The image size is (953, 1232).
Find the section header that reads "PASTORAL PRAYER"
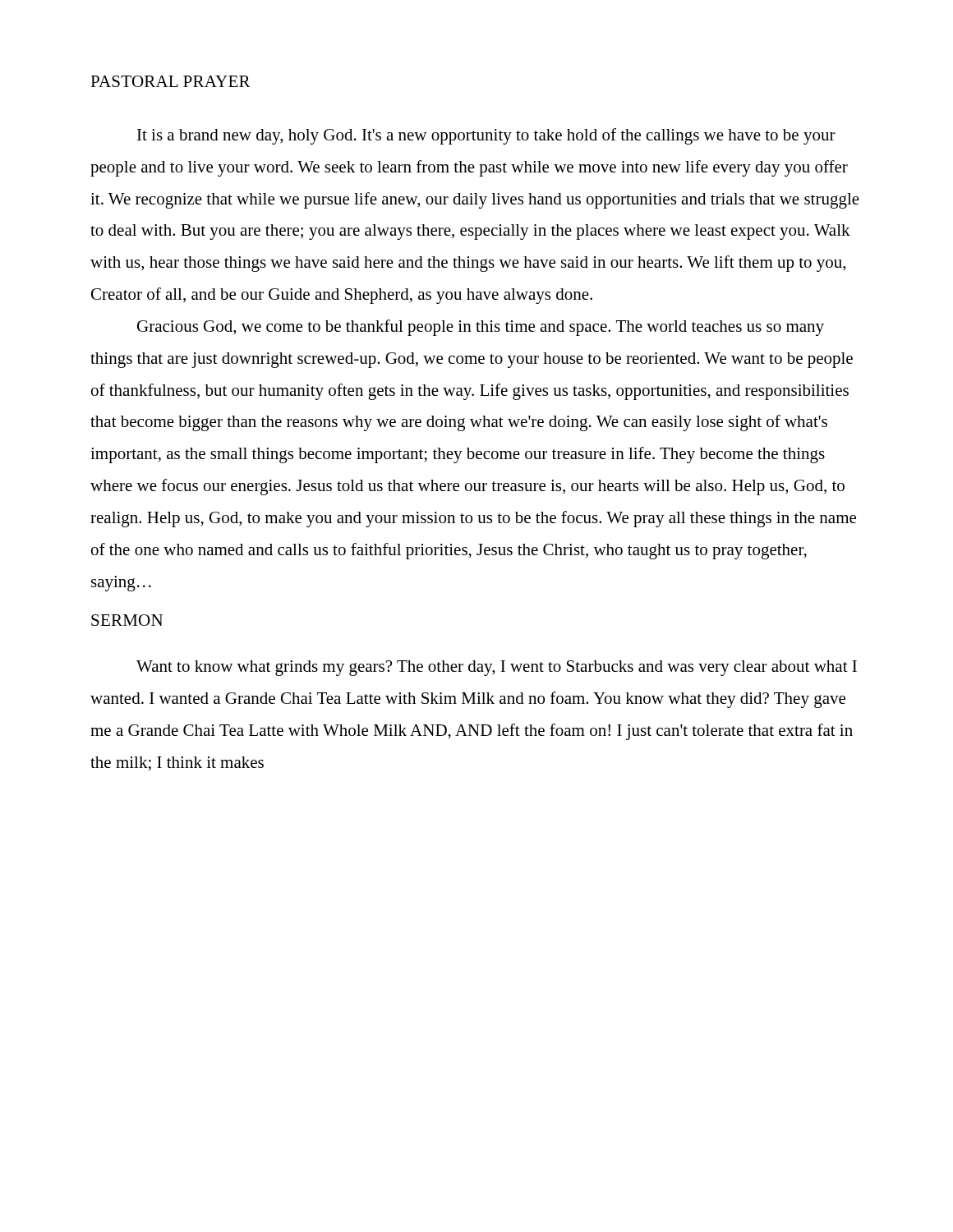coord(170,81)
